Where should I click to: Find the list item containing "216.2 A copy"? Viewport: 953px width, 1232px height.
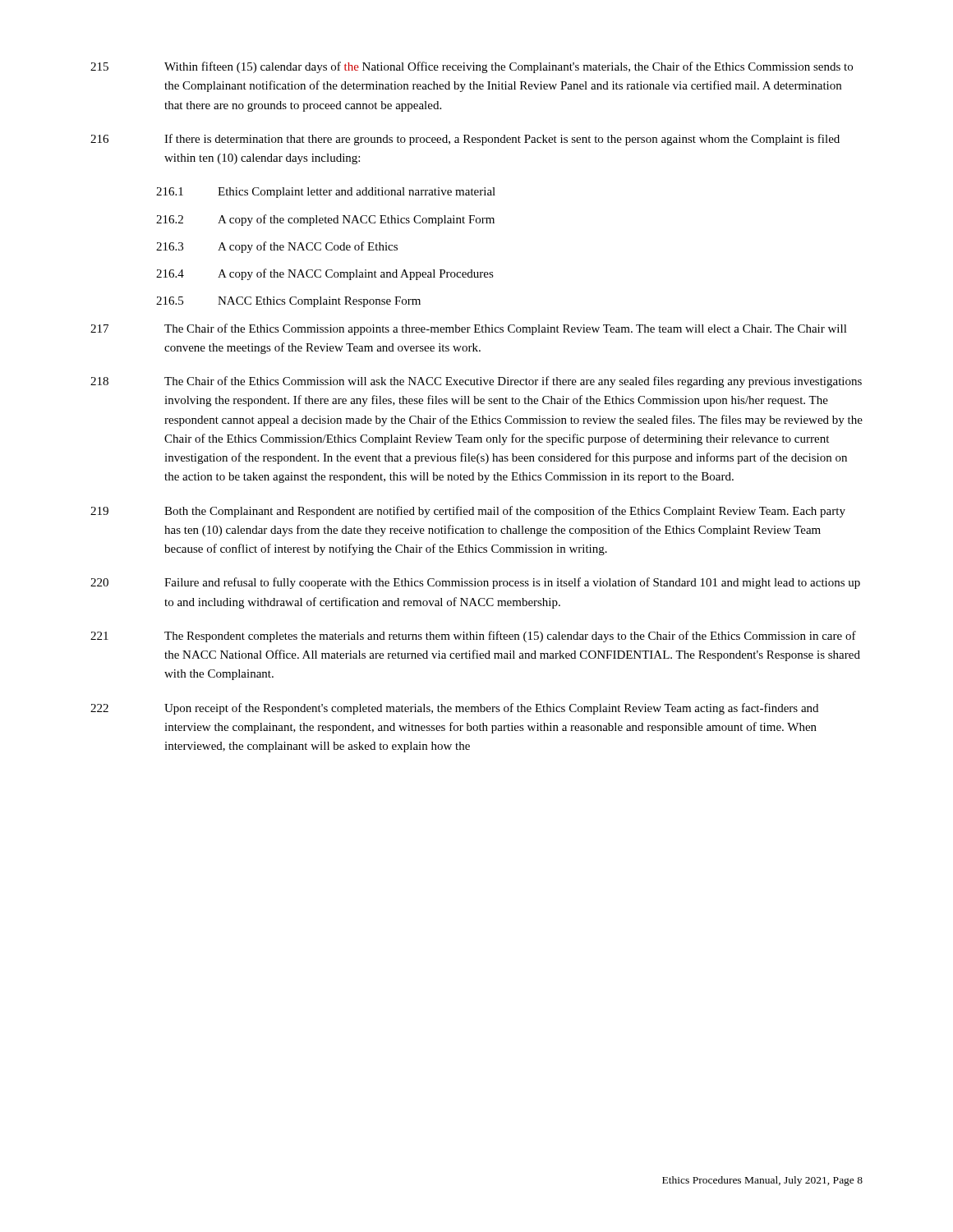(325, 220)
